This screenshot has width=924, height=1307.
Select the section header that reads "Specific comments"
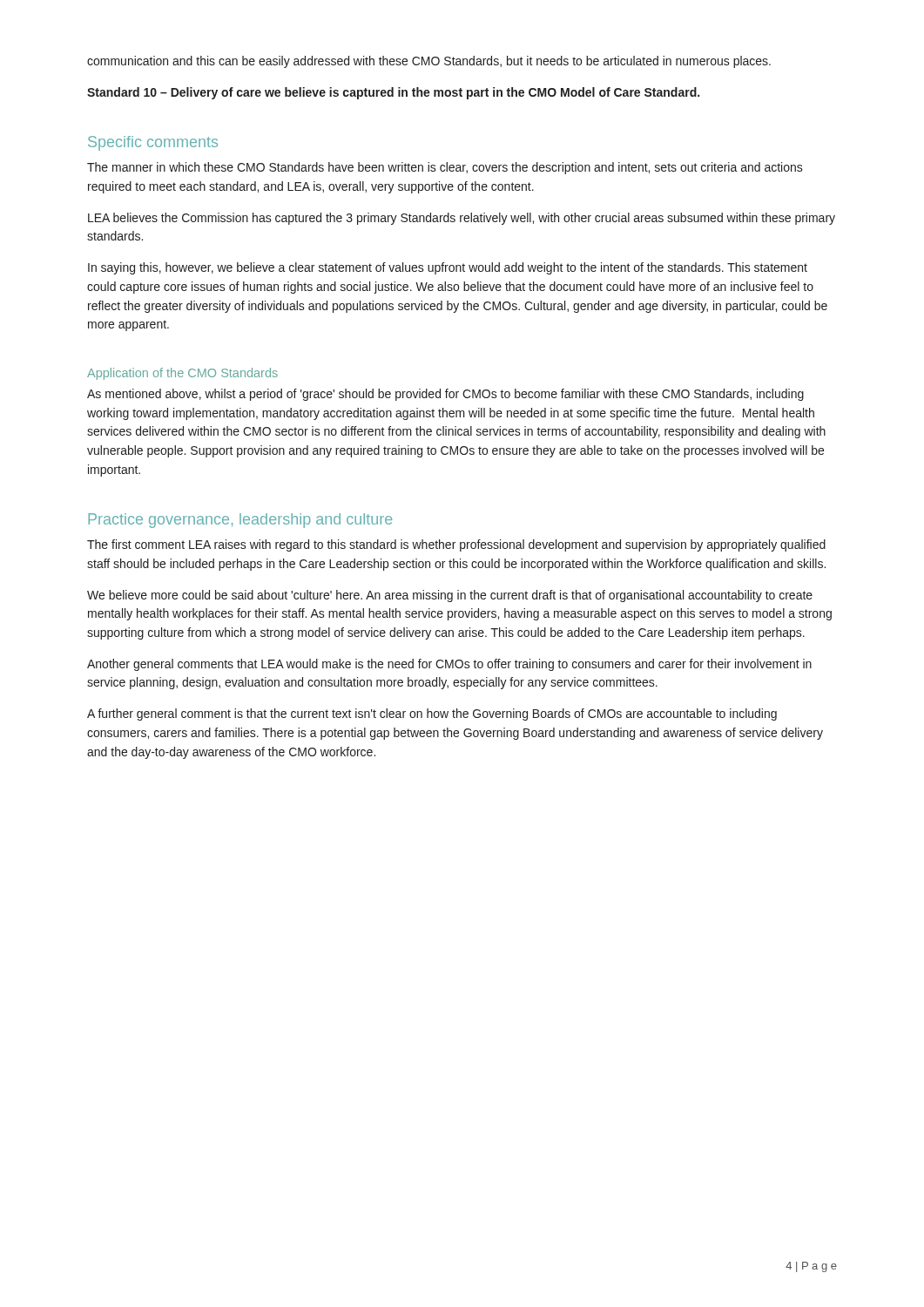[x=153, y=142]
